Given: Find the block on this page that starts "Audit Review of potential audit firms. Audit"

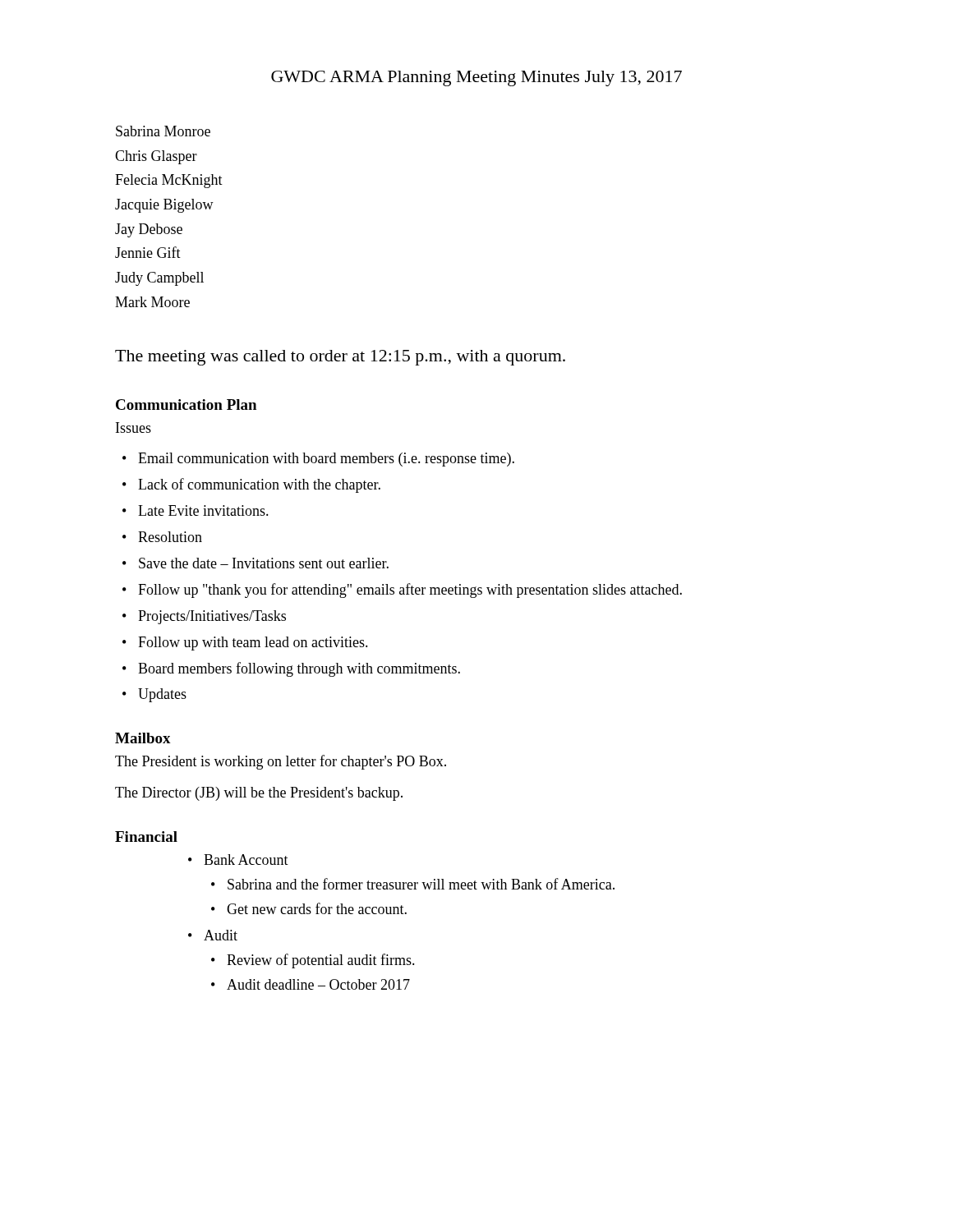Looking at the screenshot, I should pyautogui.click(x=221, y=935).
